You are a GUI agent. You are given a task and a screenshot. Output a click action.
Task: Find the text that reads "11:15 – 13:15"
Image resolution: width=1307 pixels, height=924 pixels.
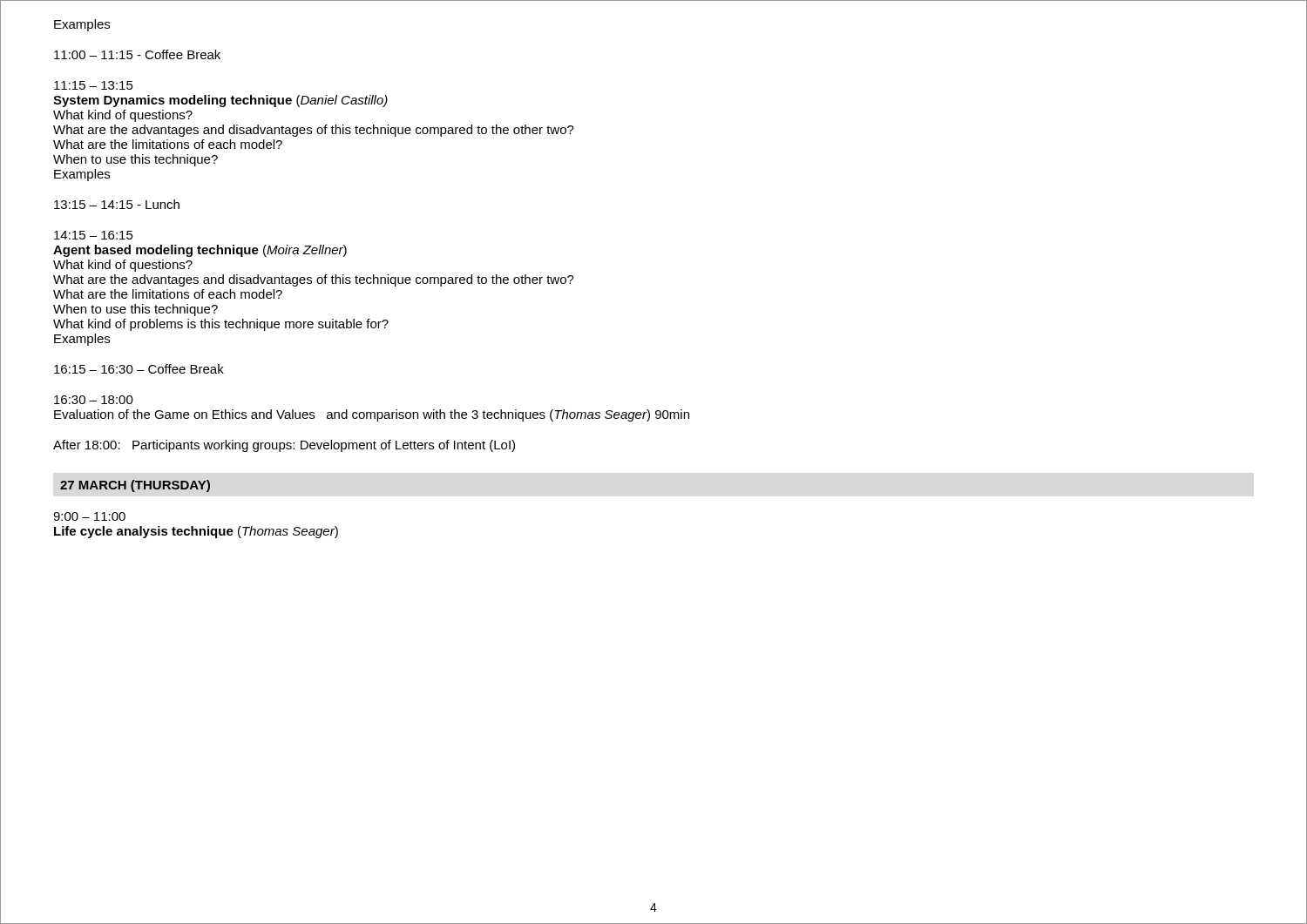click(93, 85)
